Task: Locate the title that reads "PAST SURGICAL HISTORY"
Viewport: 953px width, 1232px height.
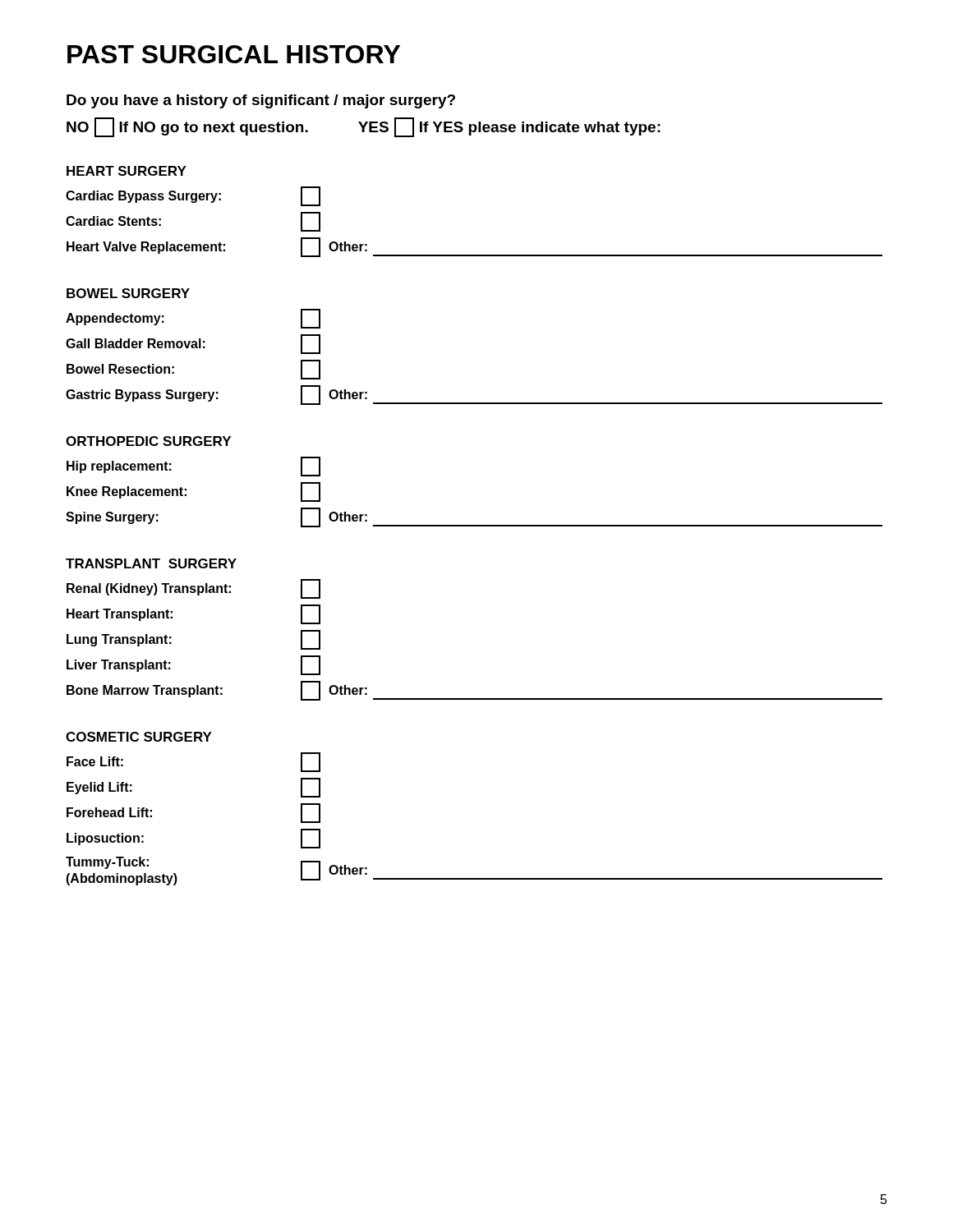Action: pyautogui.click(x=233, y=54)
